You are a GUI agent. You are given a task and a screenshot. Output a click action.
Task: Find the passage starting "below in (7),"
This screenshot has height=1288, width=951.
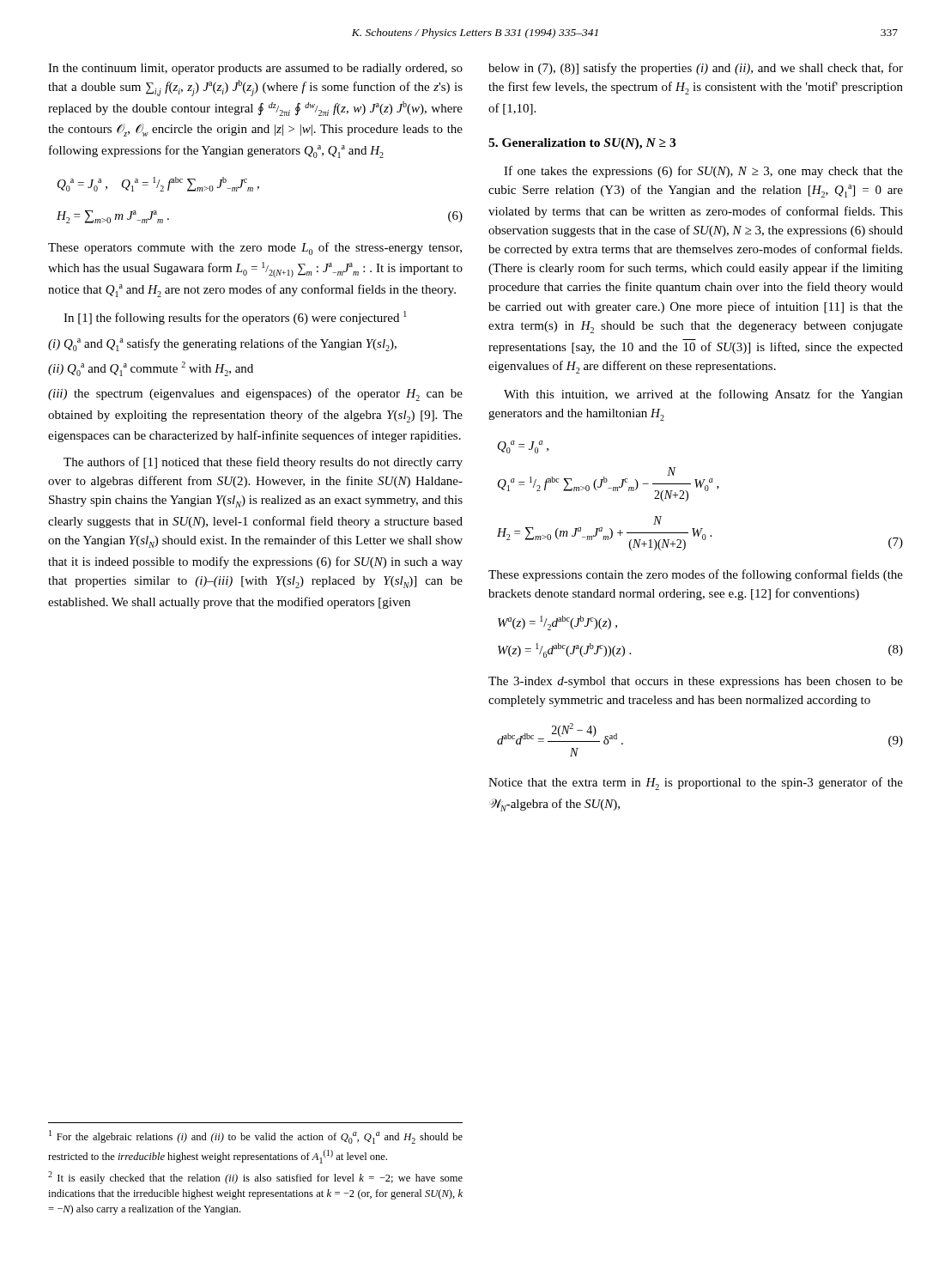tap(696, 88)
